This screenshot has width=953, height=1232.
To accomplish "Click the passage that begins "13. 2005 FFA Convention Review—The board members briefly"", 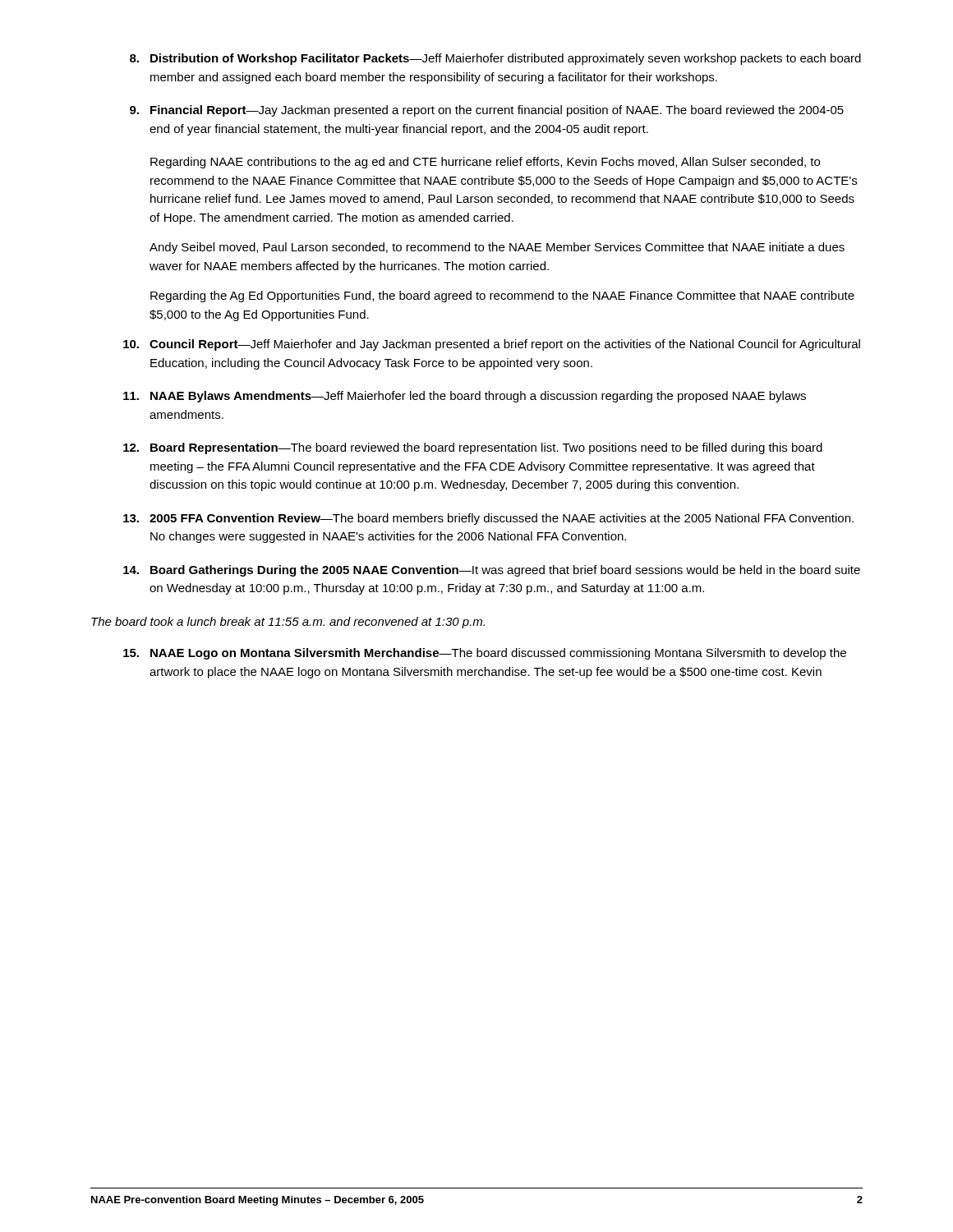I will point(476,527).
